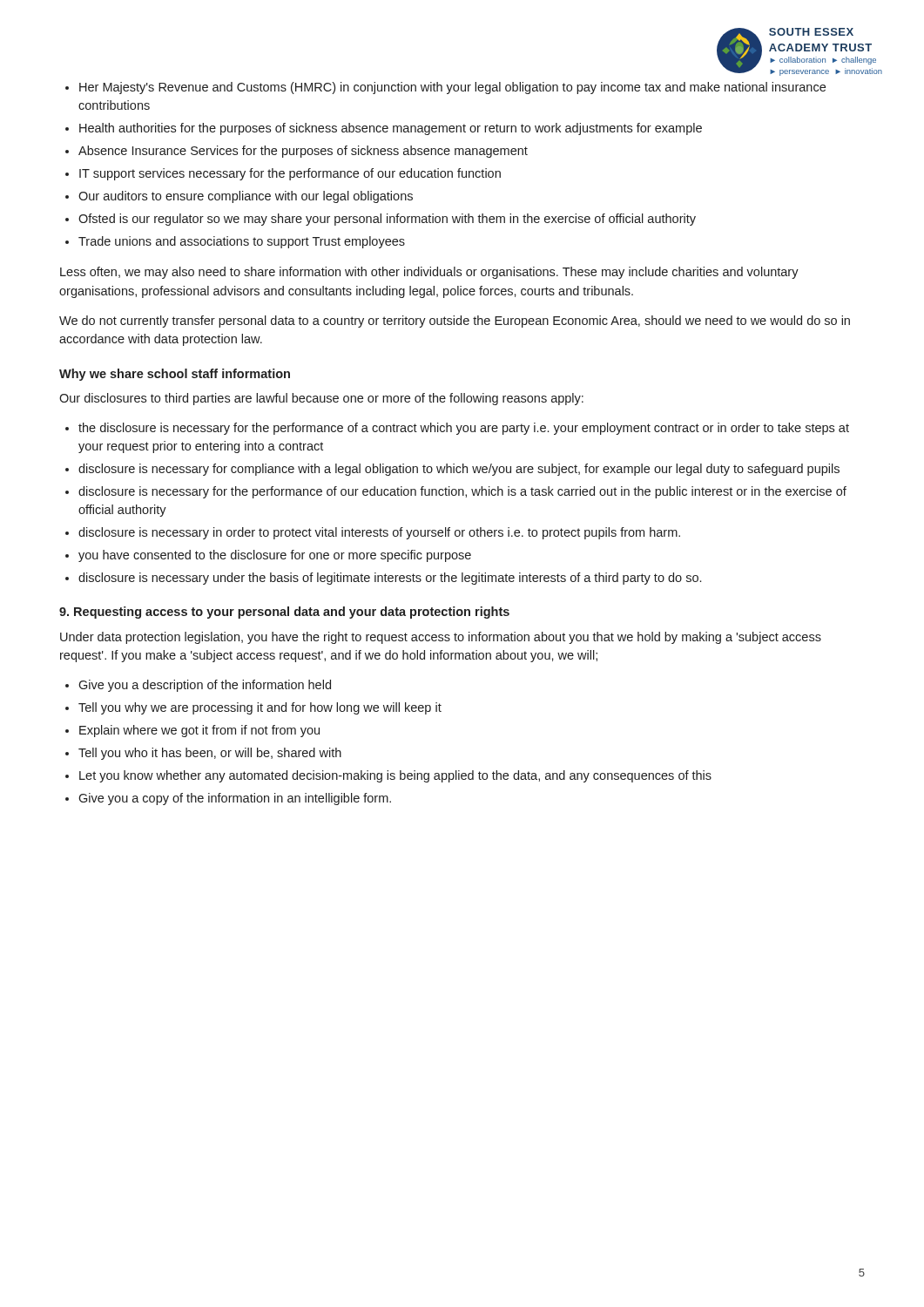Locate the region starting "Ofsted is our regulator so we may share"
Image resolution: width=924 pixels, height=1307 pixels.
coord(387,219)
